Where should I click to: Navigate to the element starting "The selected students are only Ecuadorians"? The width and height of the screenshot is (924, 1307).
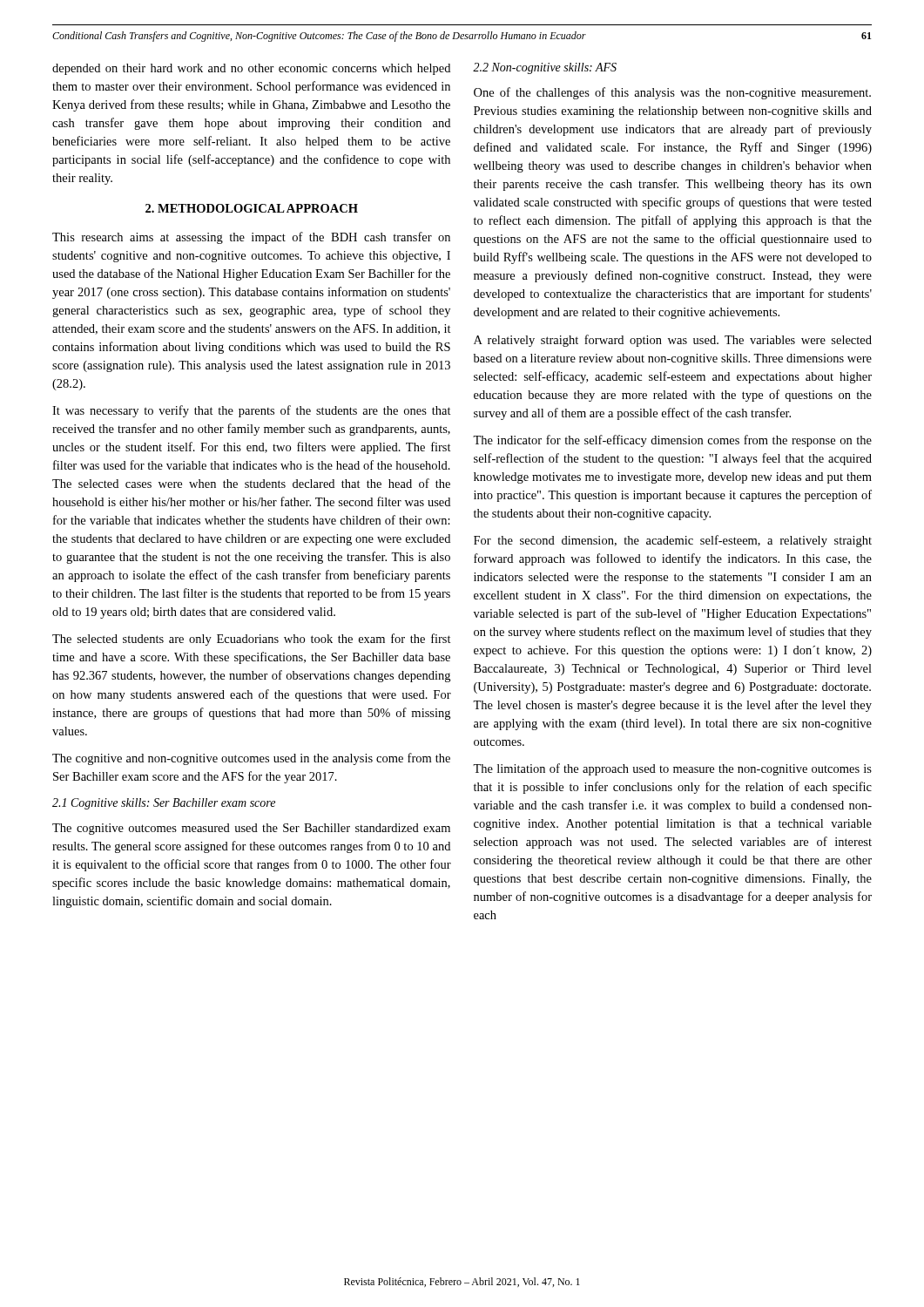pos(251,685)
